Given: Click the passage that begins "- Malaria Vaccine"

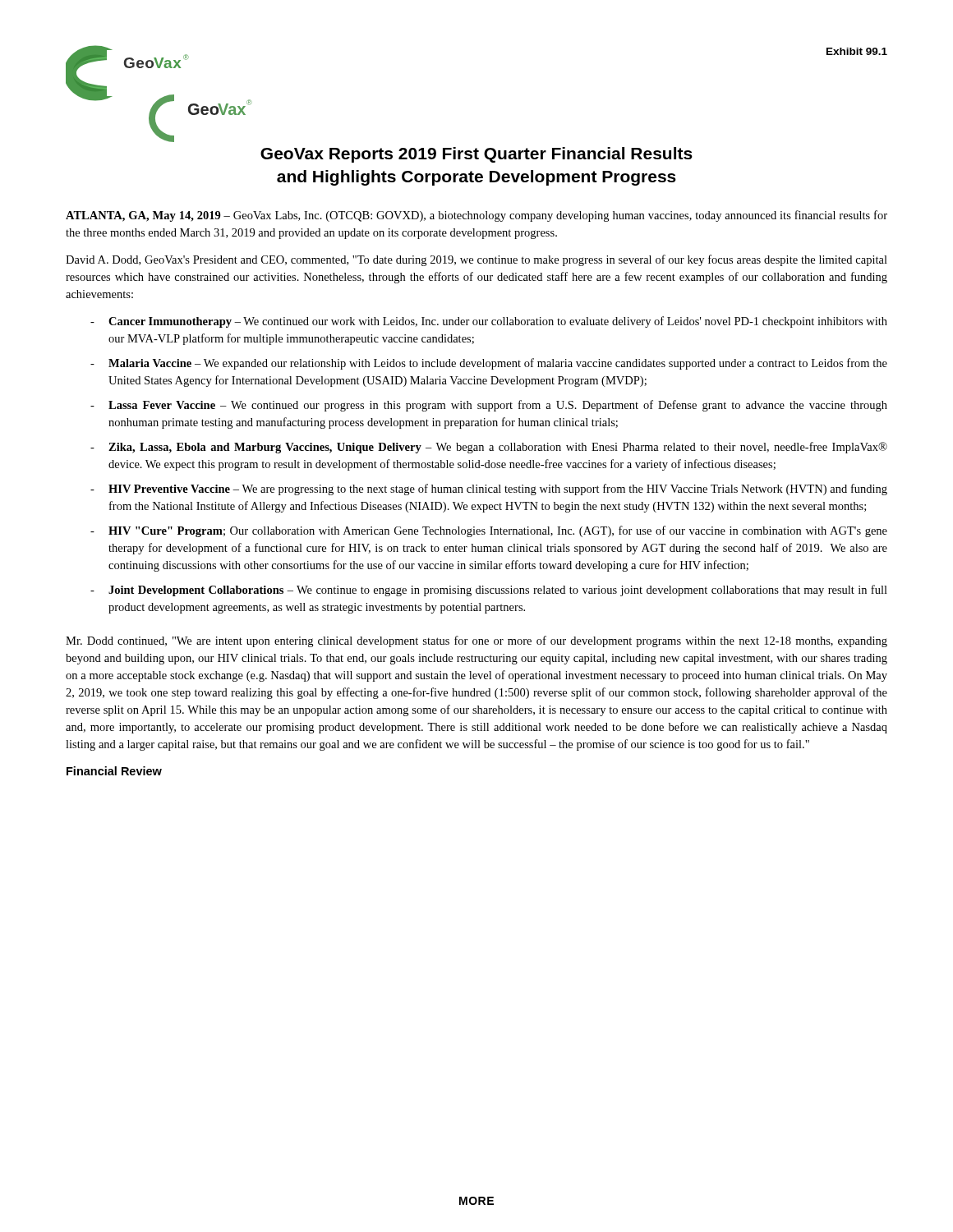Looking at the screenshot, I should point(489,372).
